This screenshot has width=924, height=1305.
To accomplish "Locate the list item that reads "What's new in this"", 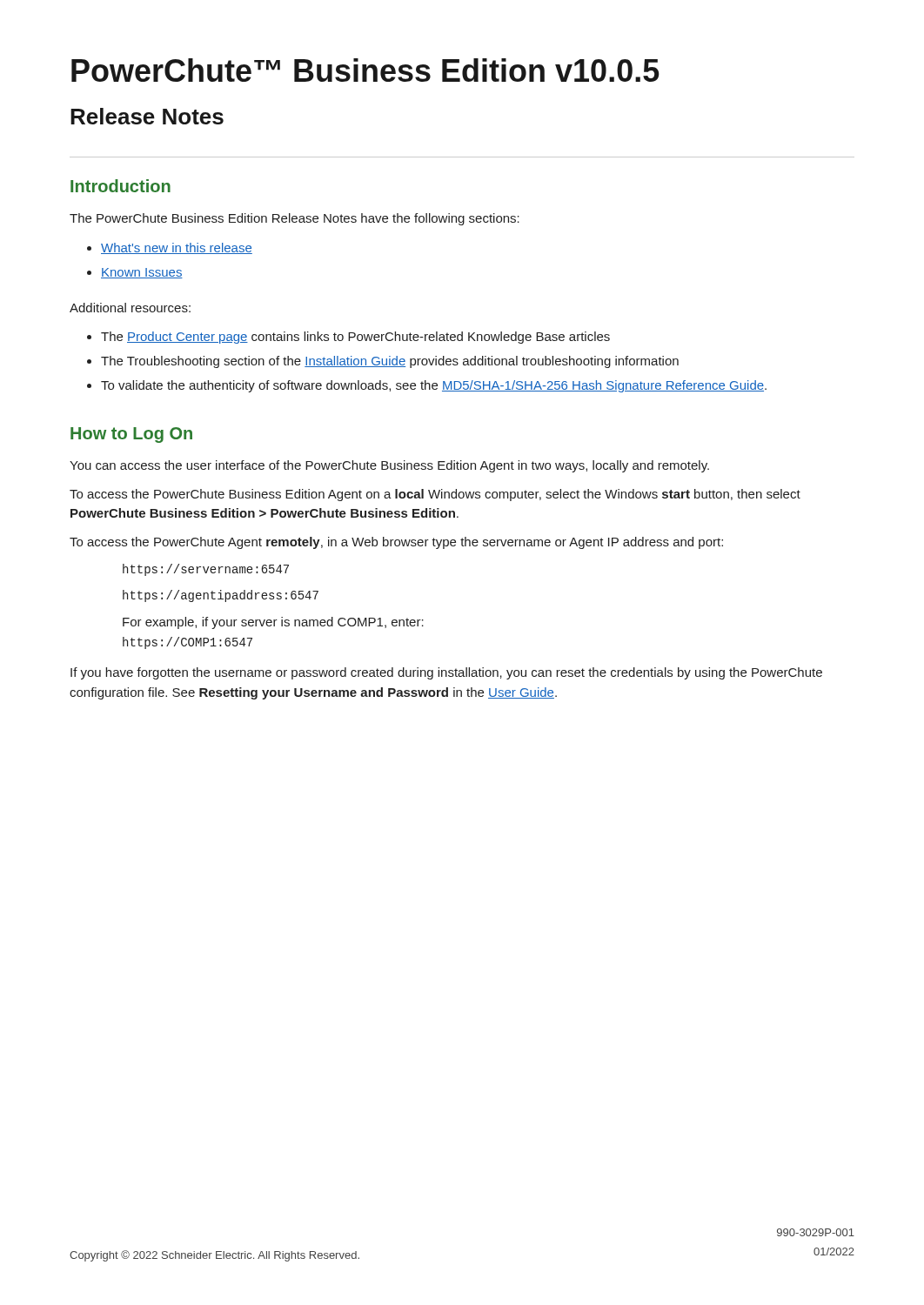I will point(170,248).
